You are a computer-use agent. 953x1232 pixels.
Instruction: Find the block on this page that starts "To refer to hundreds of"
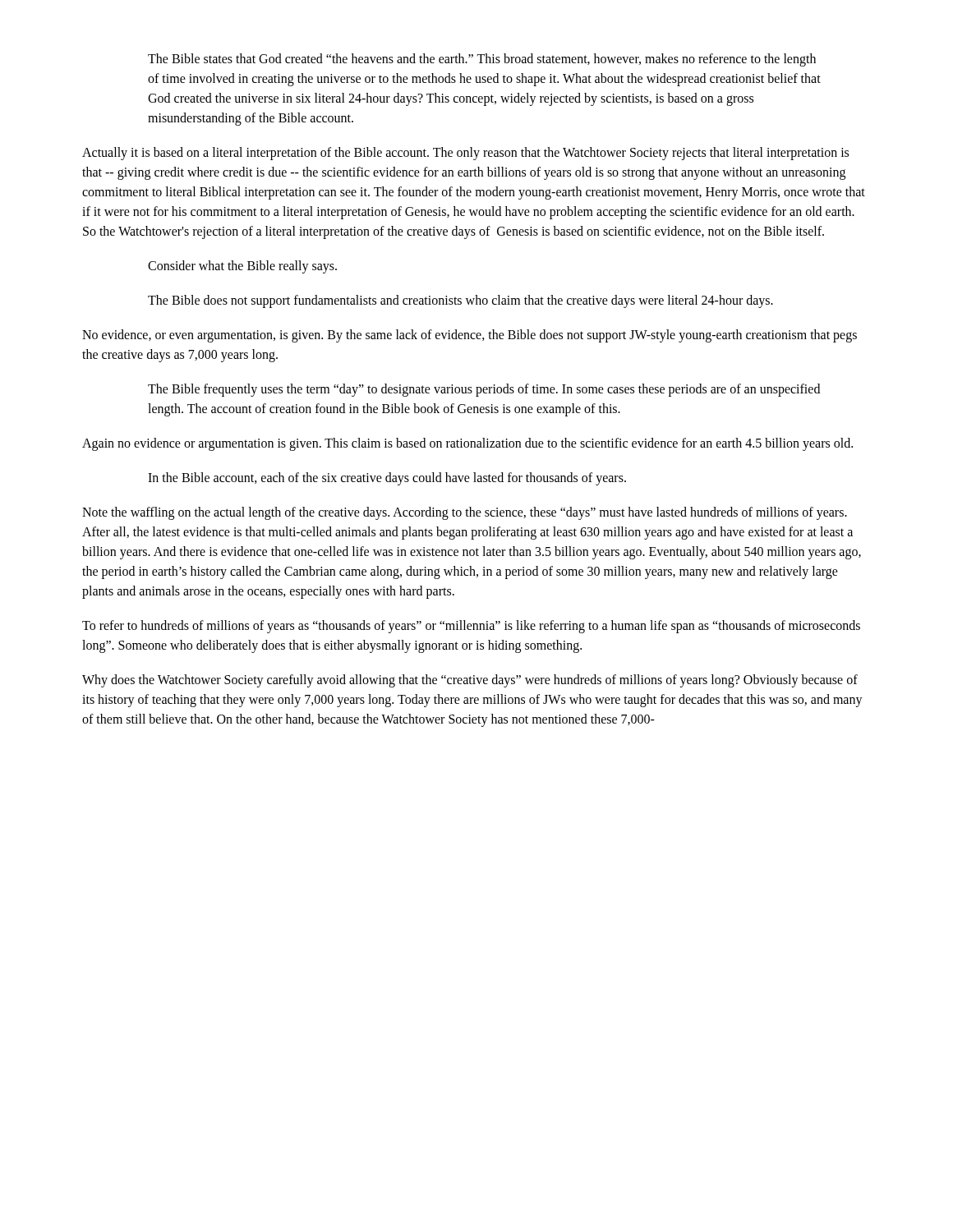(x=471, y=635)
